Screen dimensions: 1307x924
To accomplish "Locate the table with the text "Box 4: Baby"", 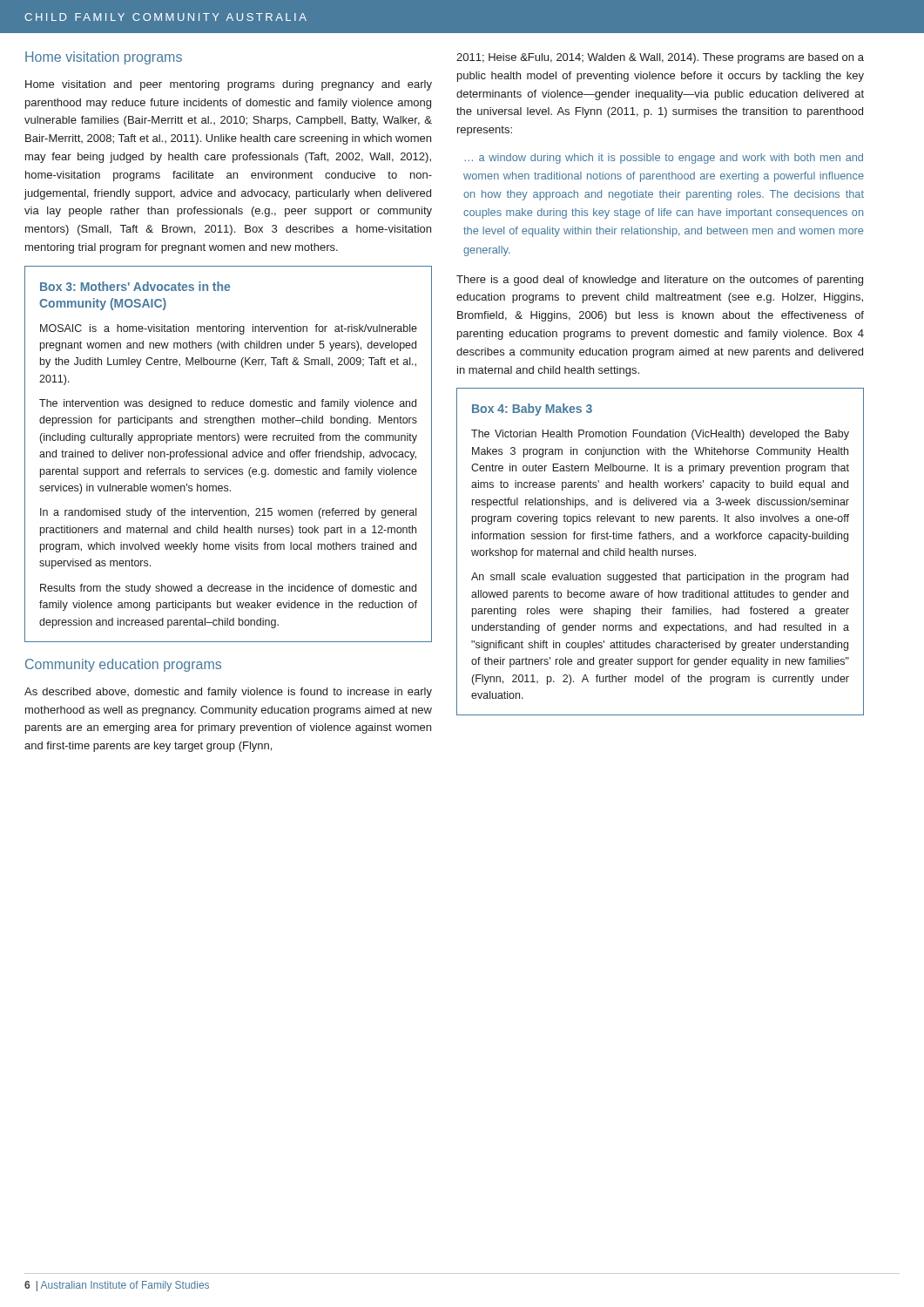I will pyautogui.click(x=660, y=552).
